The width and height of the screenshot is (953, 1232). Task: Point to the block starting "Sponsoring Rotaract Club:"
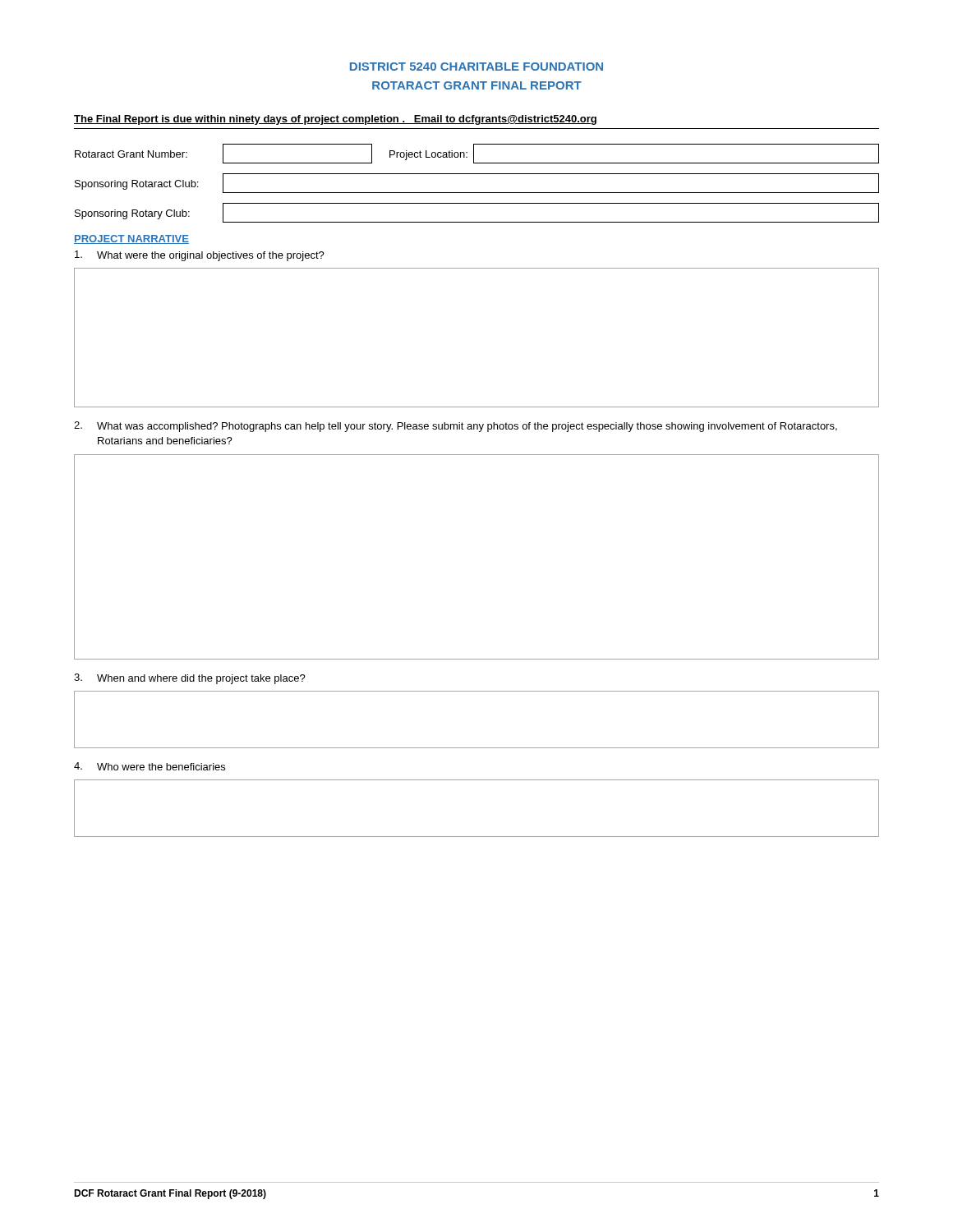pyautogui.click(x=476, y=183)
